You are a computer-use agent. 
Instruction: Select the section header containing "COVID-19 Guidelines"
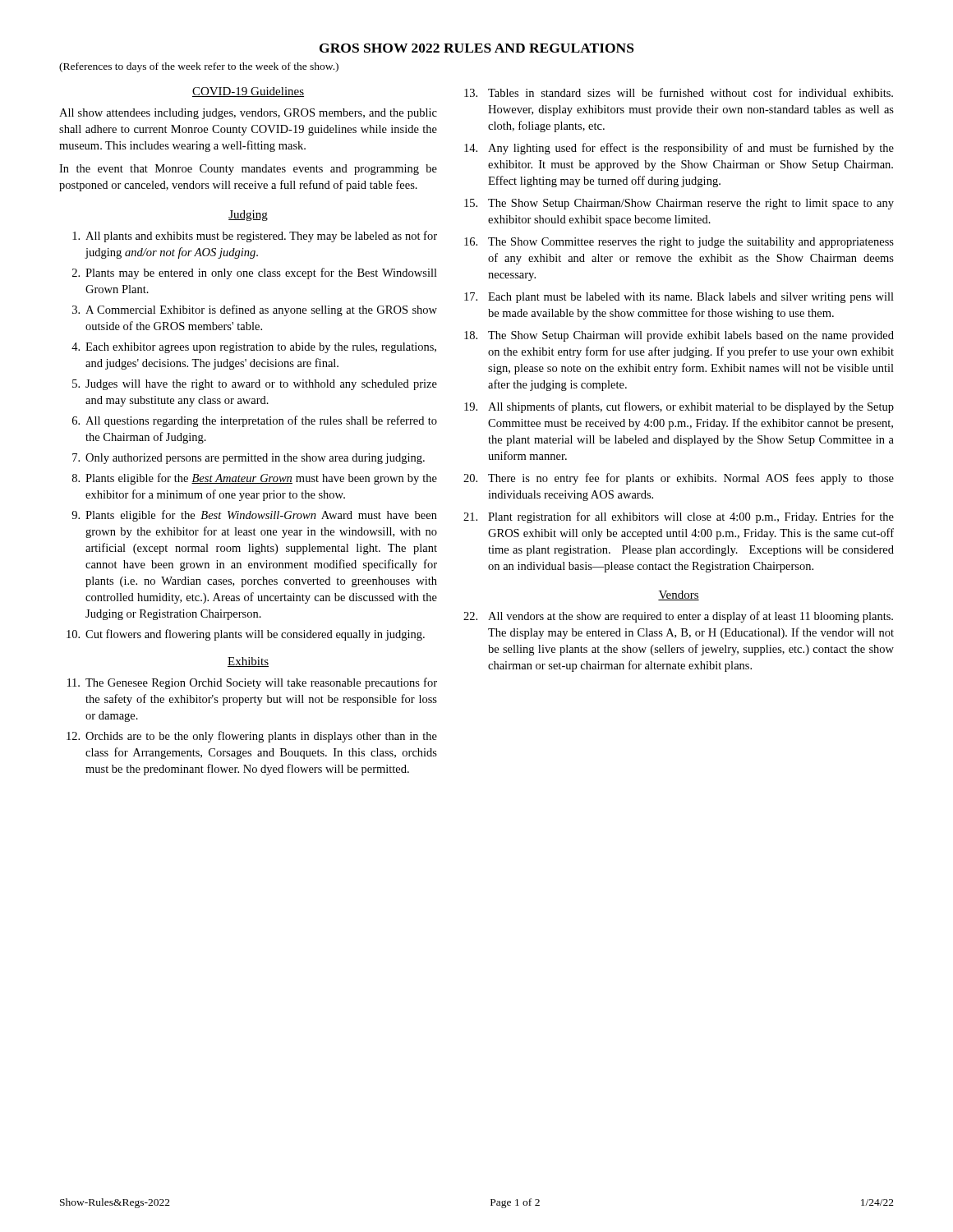pyautogui.click(x=248, y=91)
